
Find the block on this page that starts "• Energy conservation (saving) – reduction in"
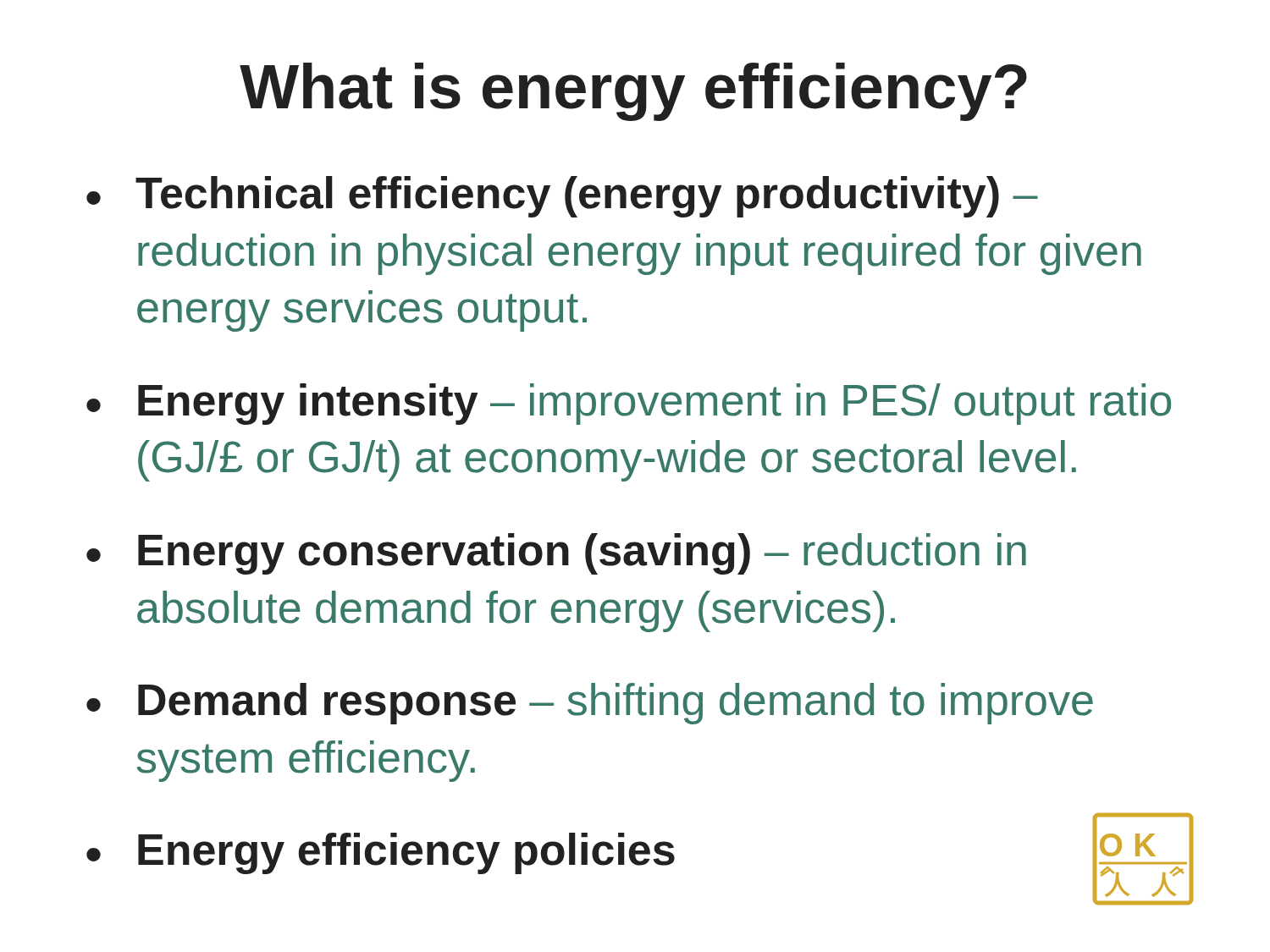point(635,579)
